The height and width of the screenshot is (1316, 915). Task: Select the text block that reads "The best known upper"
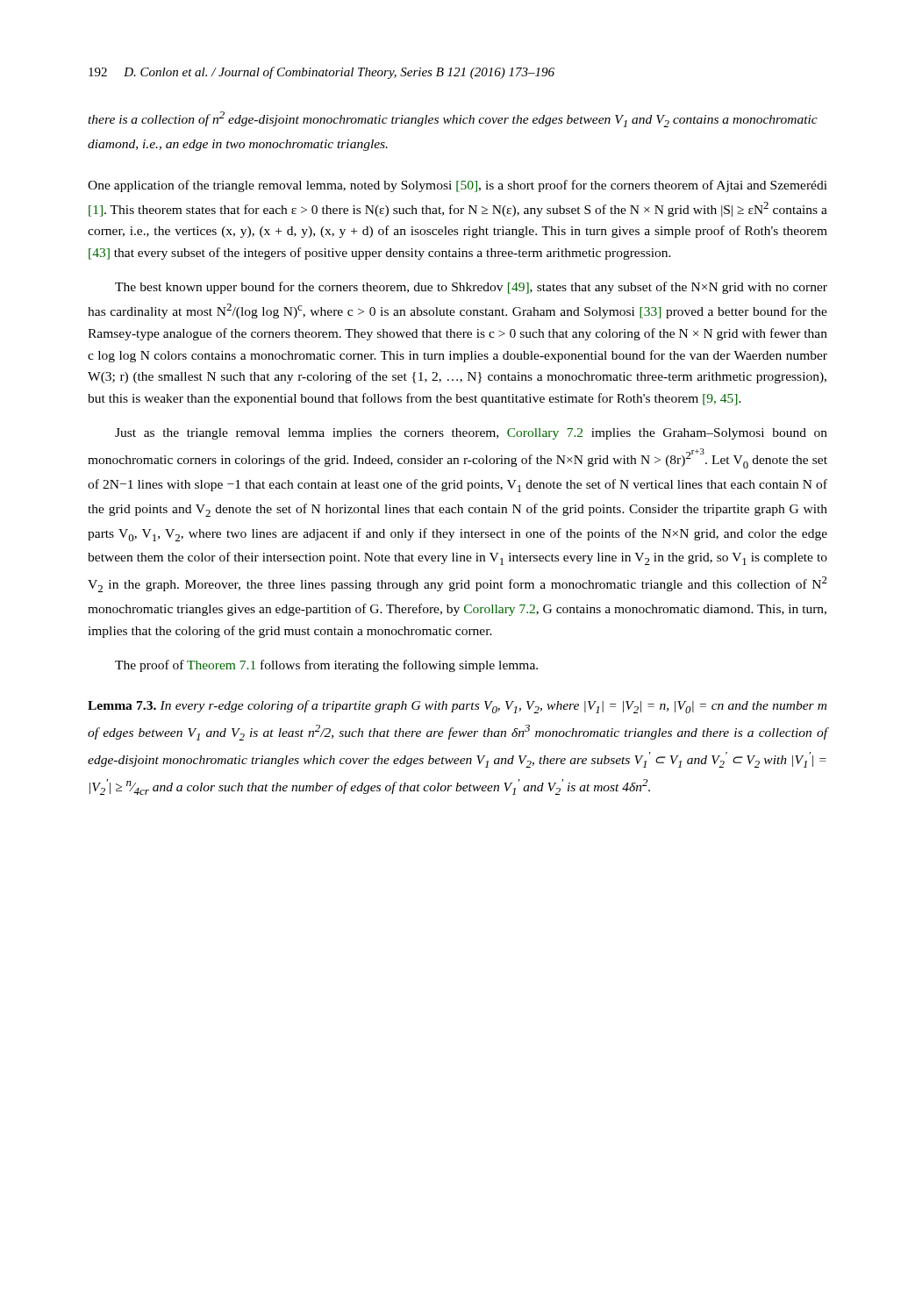click(458, 342)
